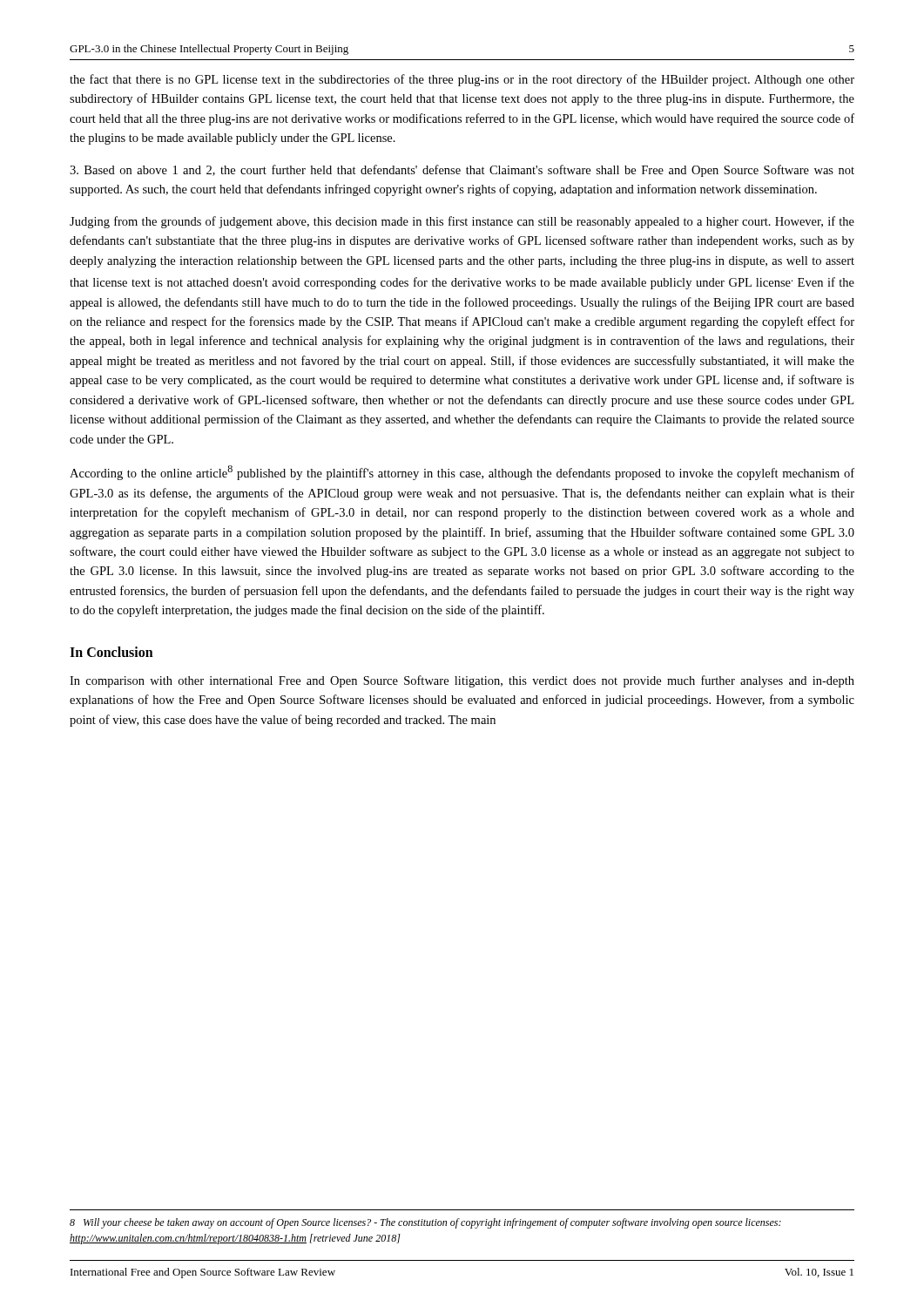Select the region starting "the fact that"
Viewport: 924px width, 1307px height.
pos(462,109)
